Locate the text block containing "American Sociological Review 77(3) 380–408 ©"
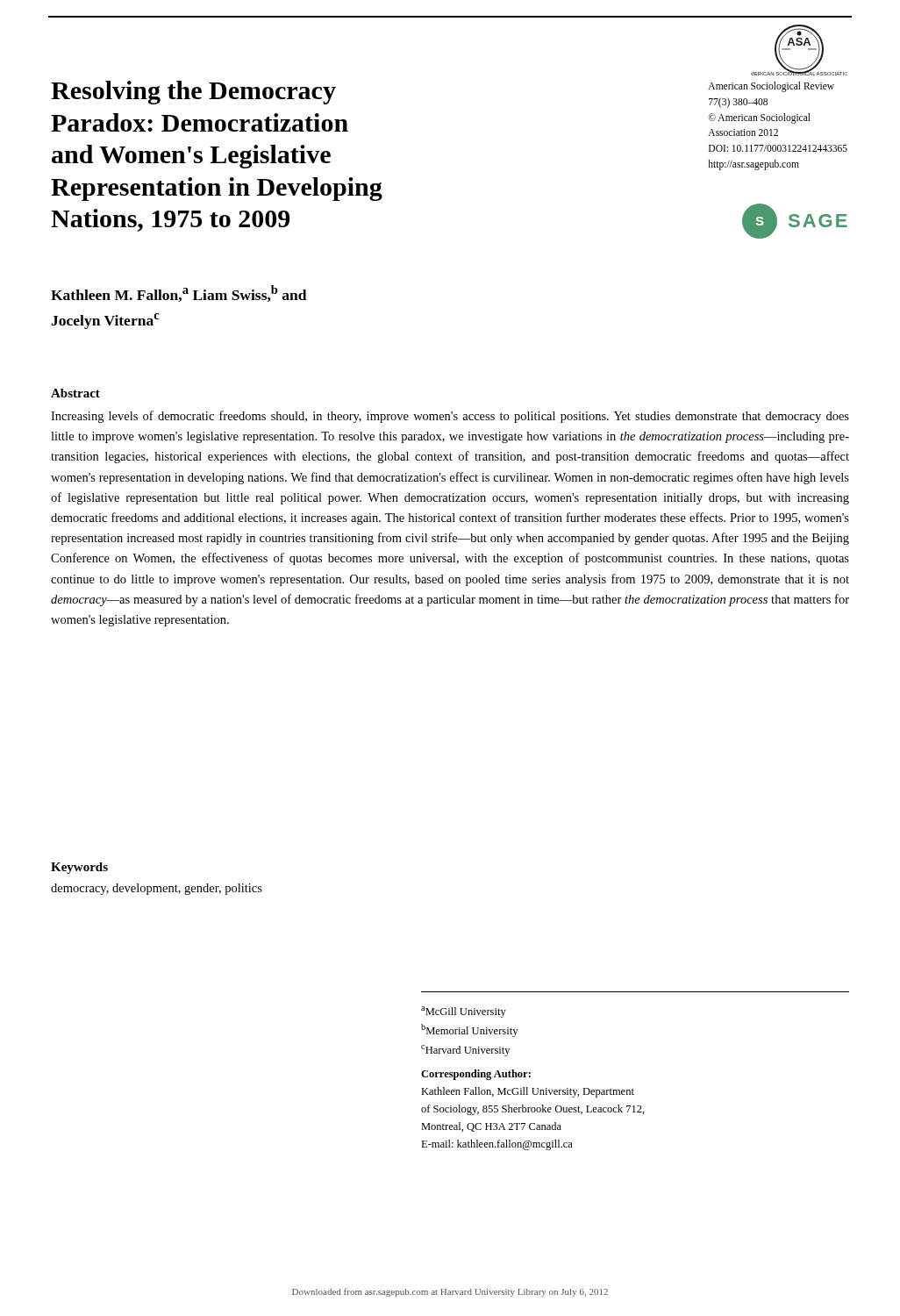The image size is (900, 1316). [778, 125]
